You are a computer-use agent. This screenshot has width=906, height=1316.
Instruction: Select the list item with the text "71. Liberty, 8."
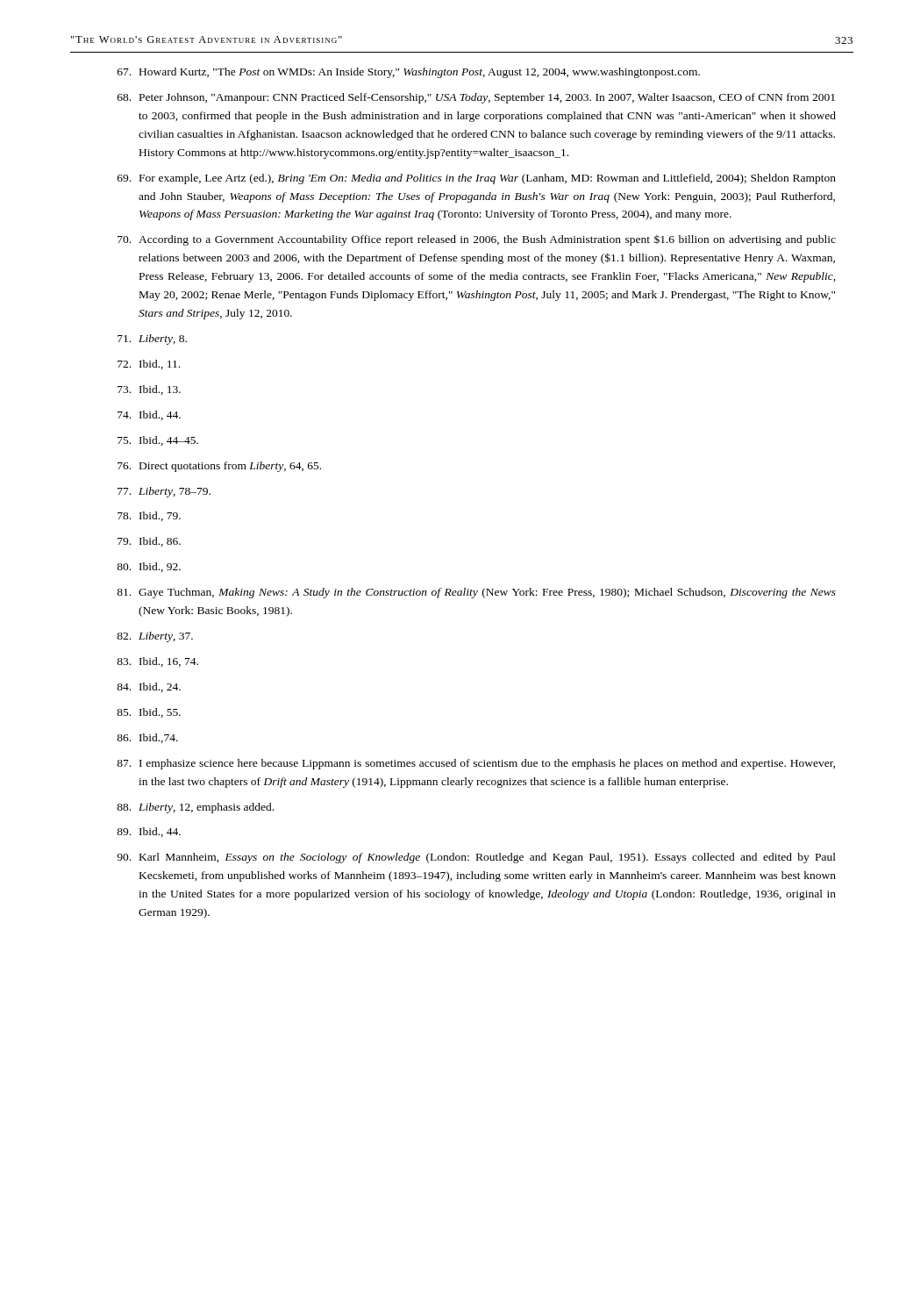(x=152, y=340)
